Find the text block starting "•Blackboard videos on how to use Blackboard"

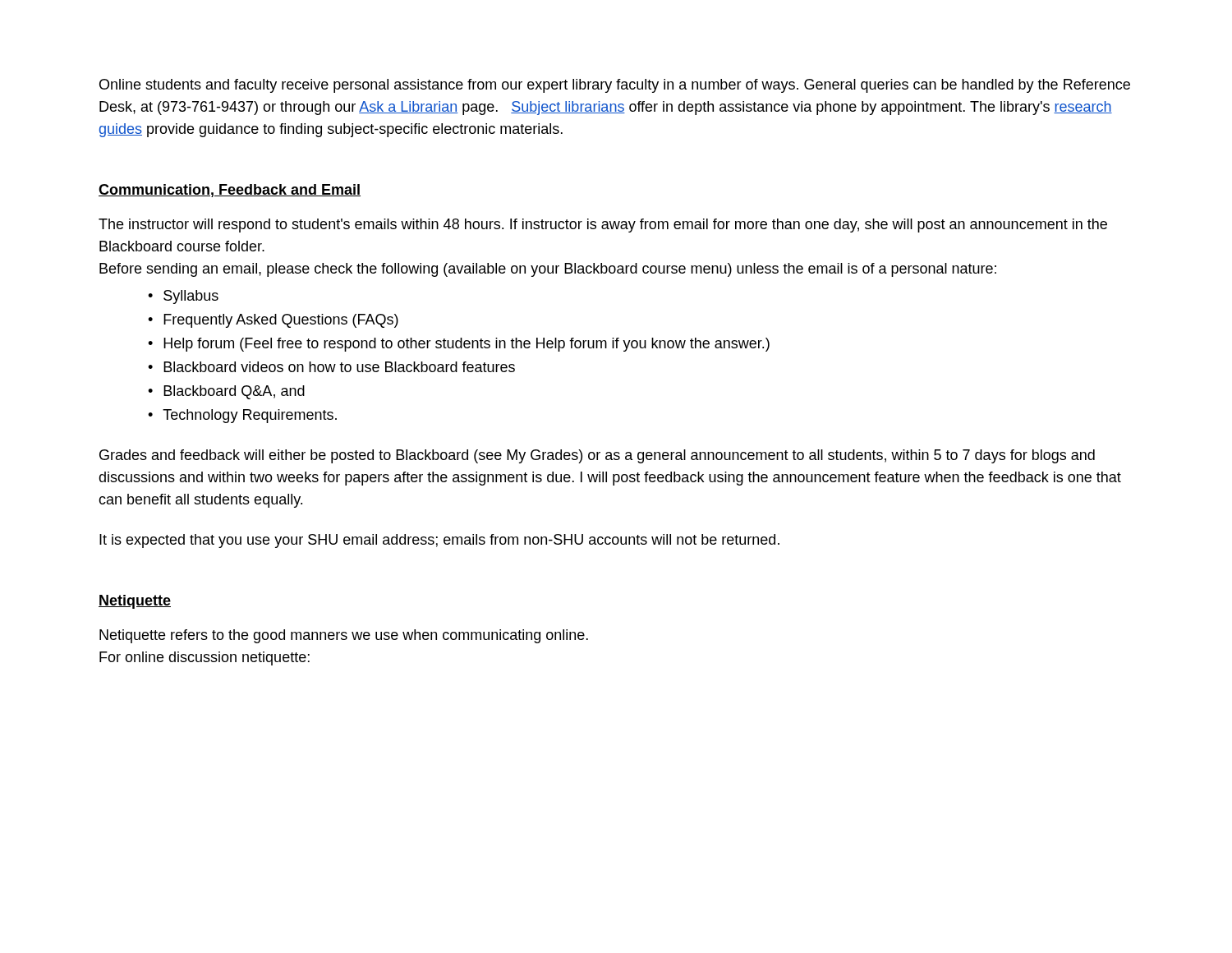(332, 368)
